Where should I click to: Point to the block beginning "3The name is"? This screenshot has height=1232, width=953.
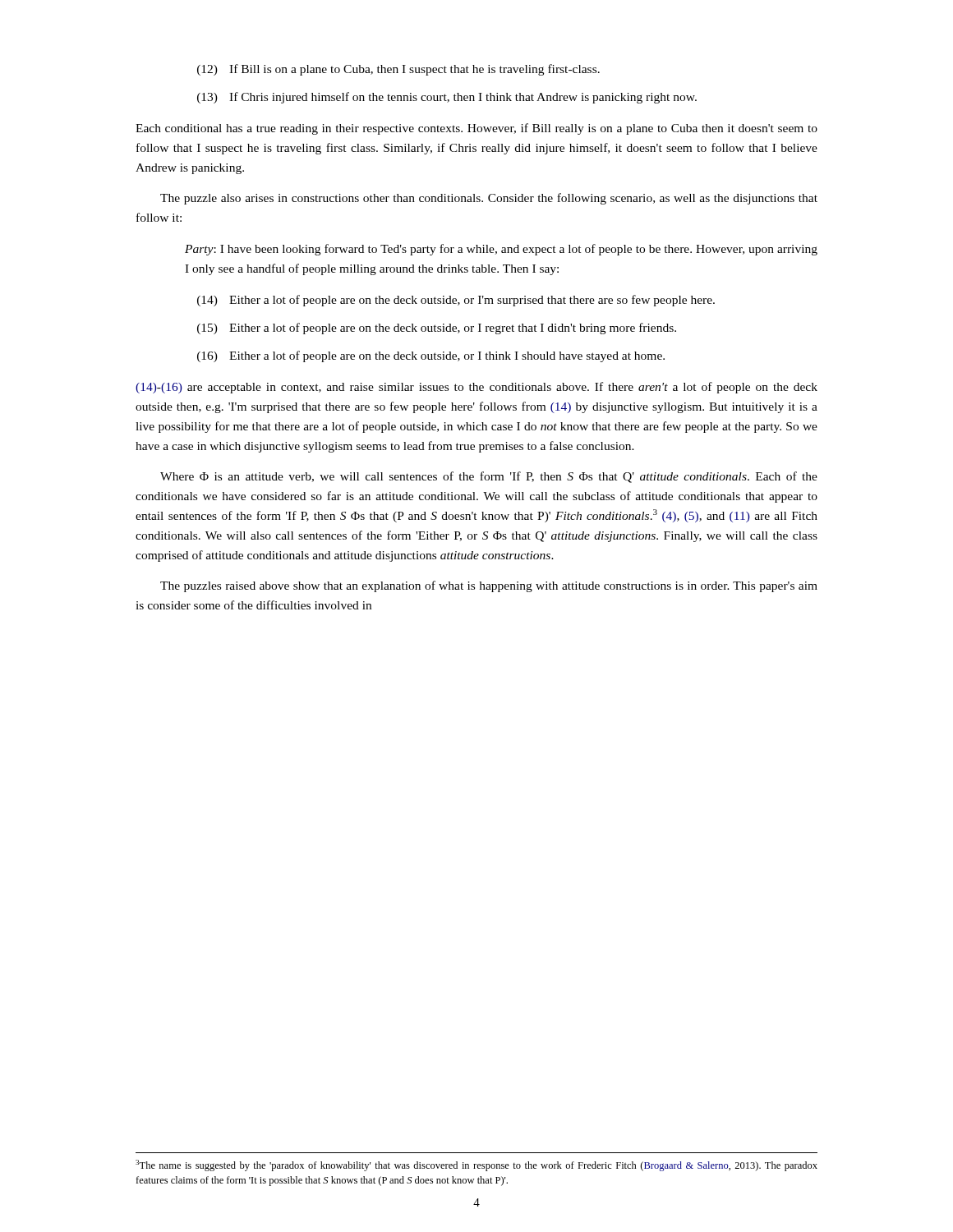click(476, 1173)
